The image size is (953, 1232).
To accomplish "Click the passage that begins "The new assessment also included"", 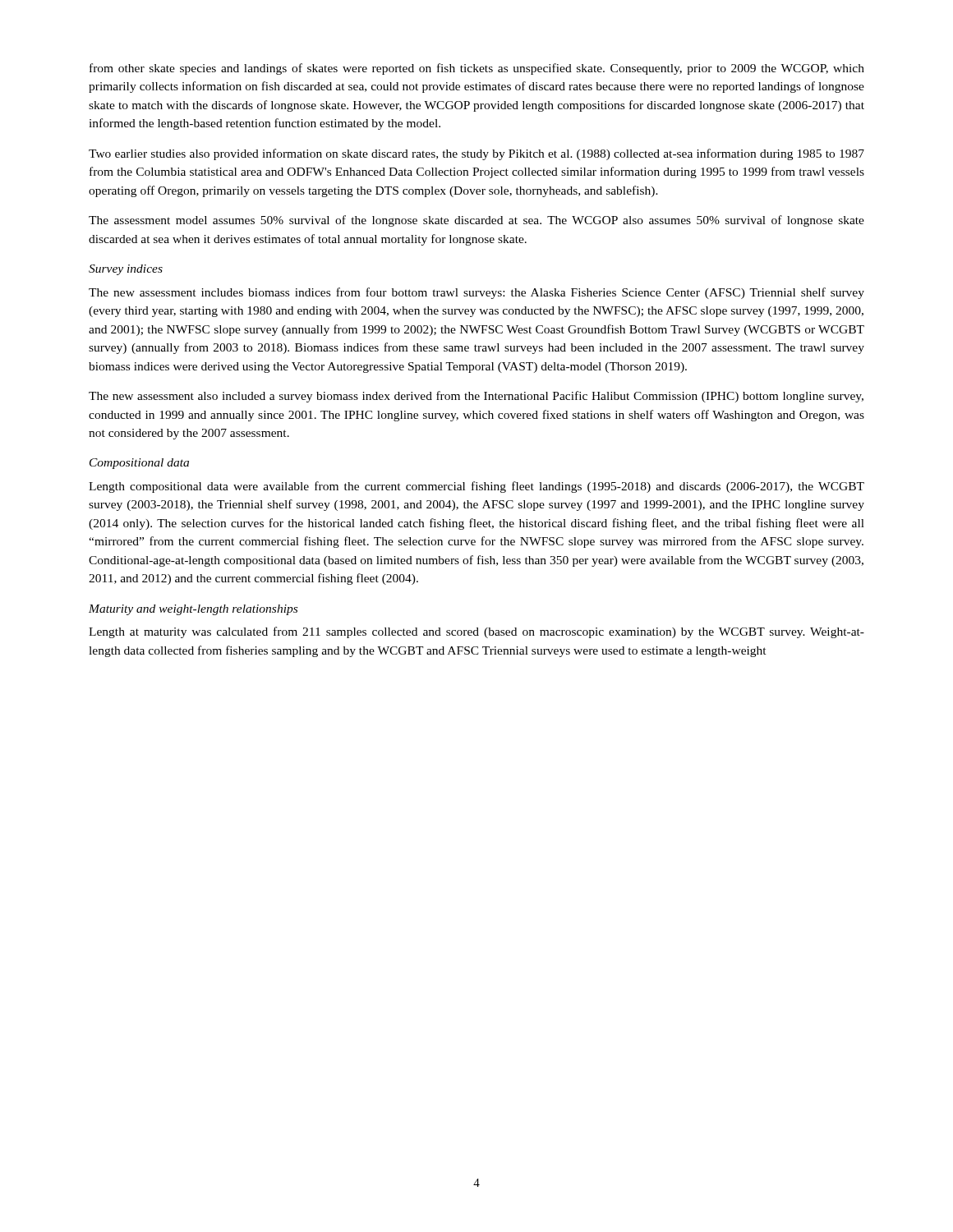I will coord(476,414).
